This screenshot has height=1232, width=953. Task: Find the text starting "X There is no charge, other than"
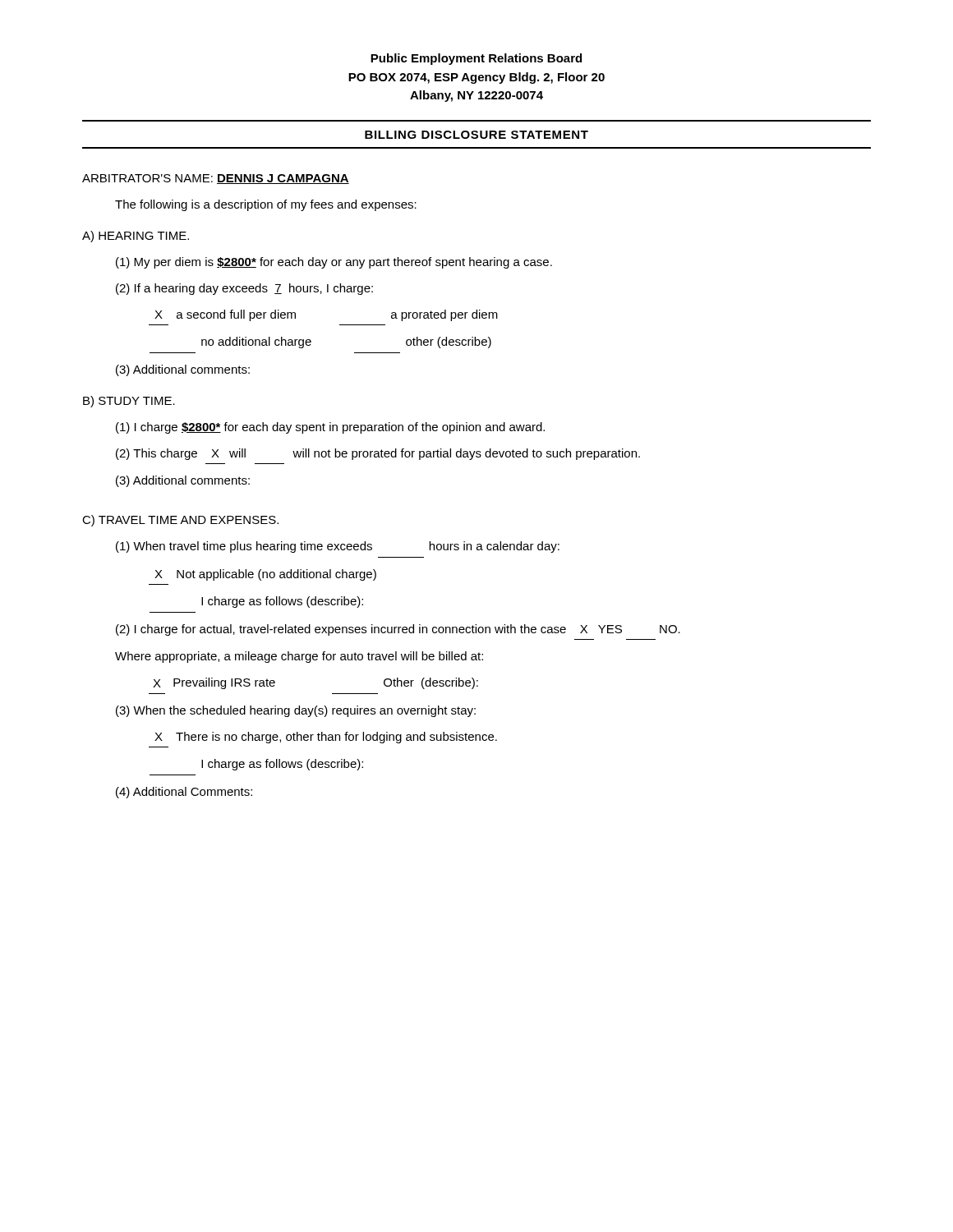pos(323,737)
